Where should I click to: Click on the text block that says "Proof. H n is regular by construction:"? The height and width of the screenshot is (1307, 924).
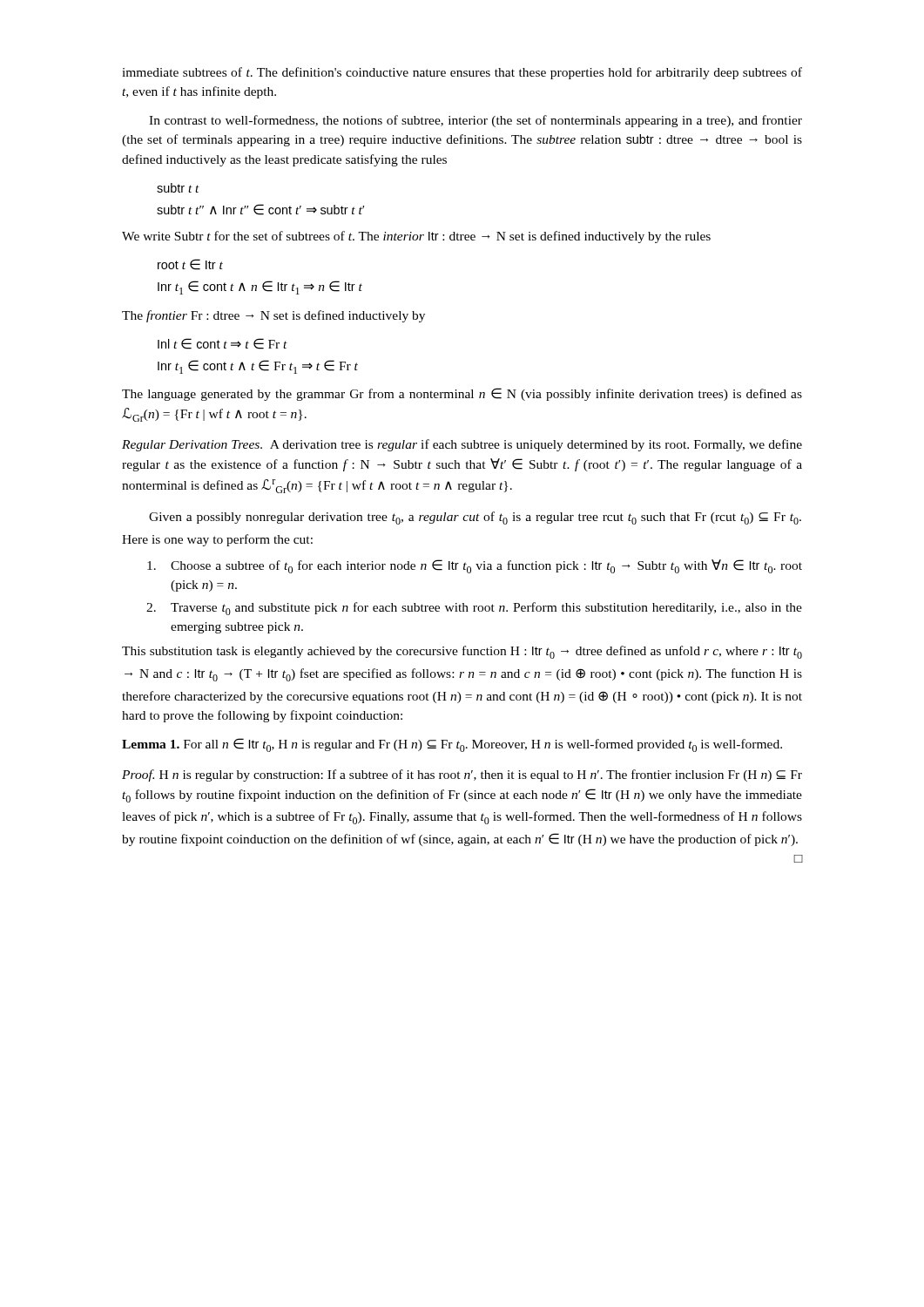click(462, 807)
